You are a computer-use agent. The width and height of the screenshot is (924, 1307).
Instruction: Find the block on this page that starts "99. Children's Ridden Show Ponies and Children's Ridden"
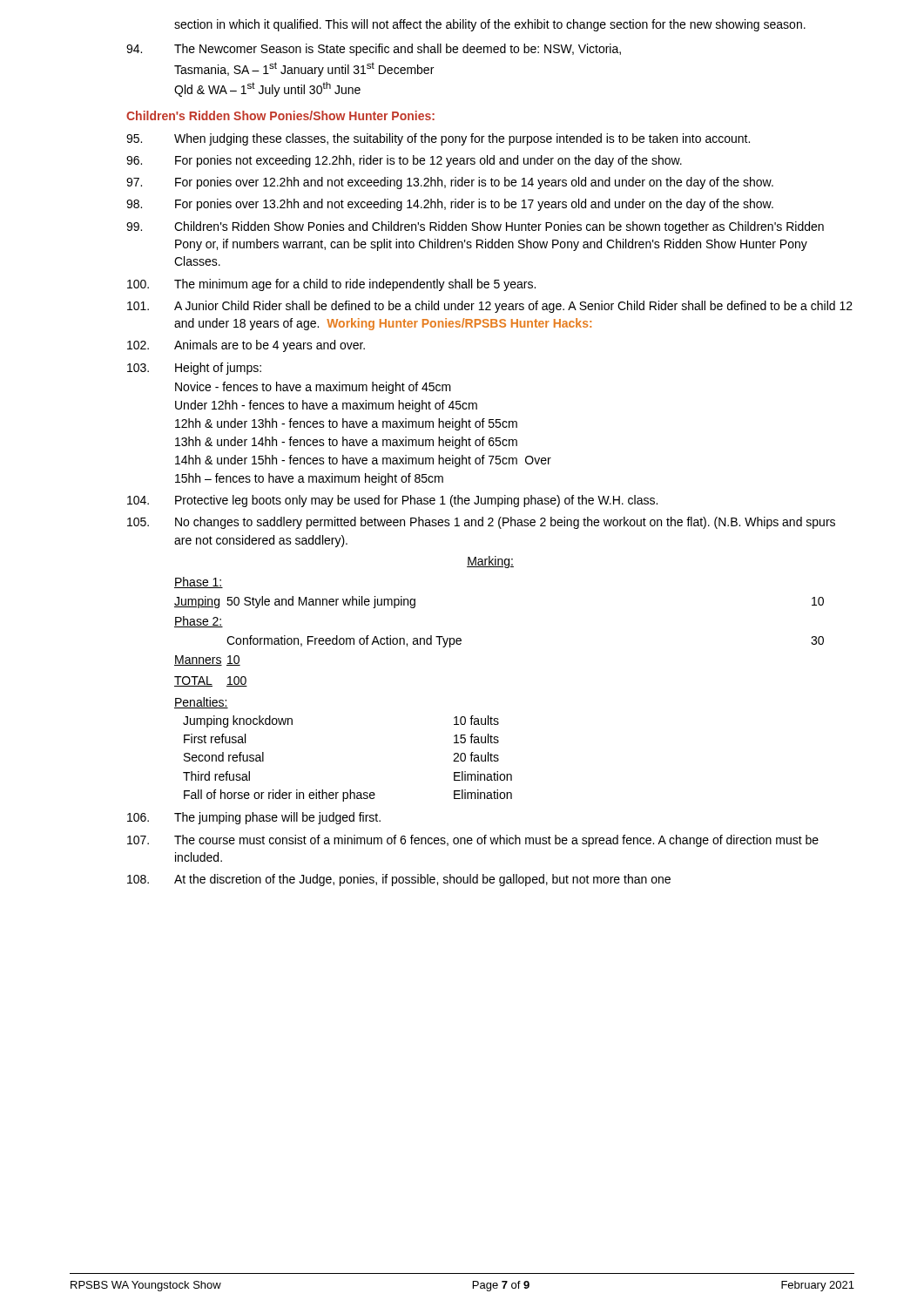[490, 244]
